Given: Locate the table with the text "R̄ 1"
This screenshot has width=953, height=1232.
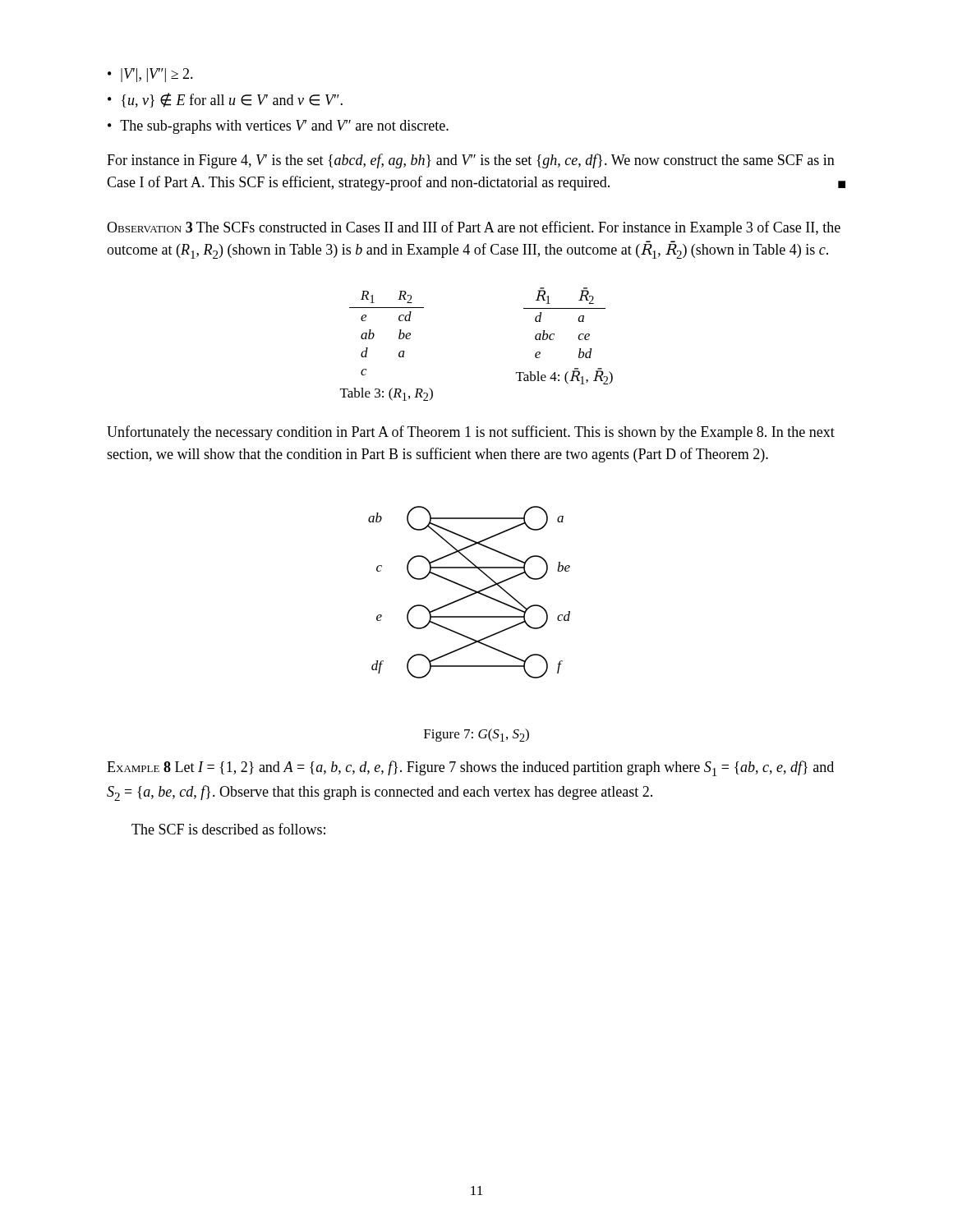Looking at the screenshot, I should [x=564, y=346].
